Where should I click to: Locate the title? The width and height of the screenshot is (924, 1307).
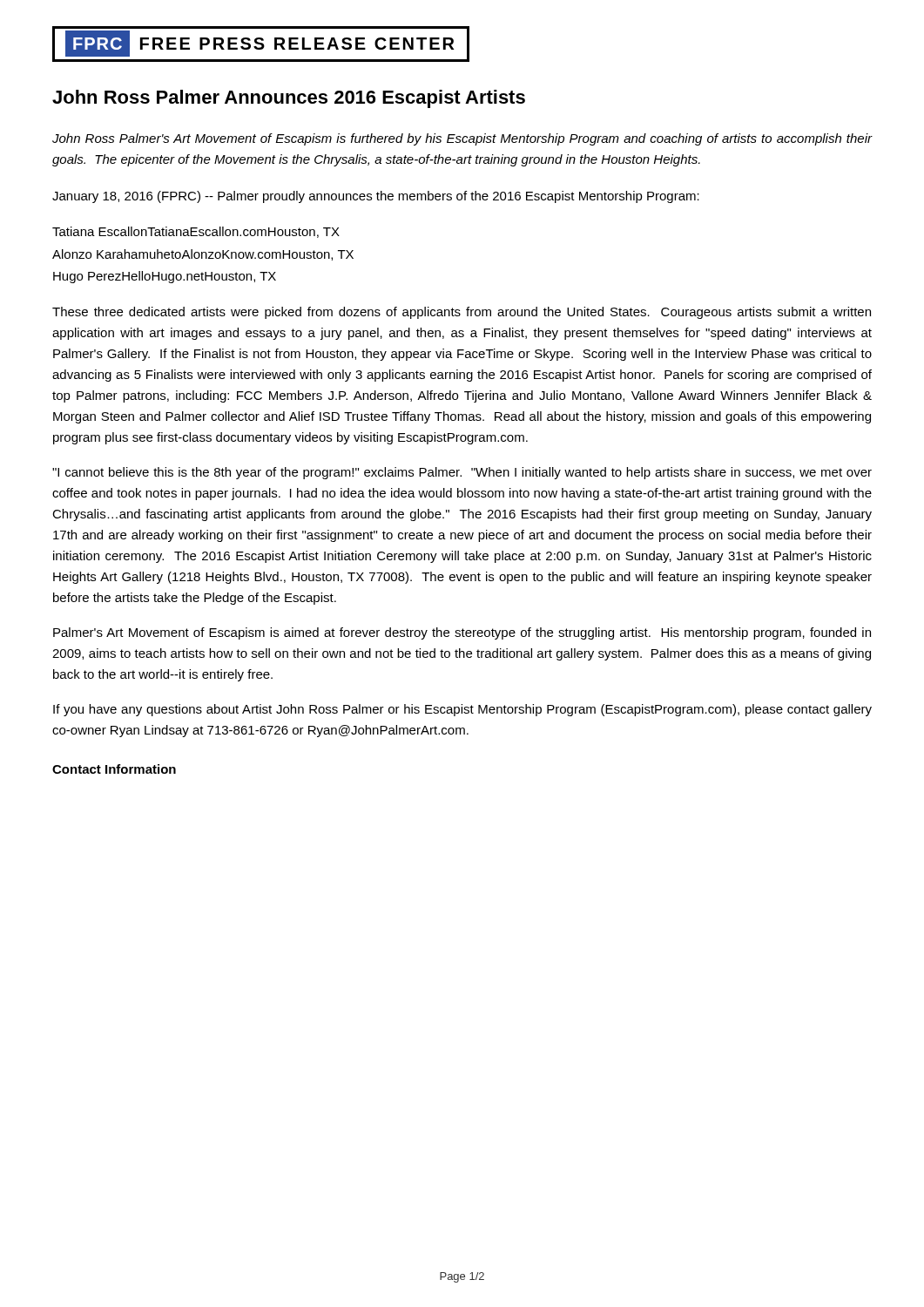(289, 97)
